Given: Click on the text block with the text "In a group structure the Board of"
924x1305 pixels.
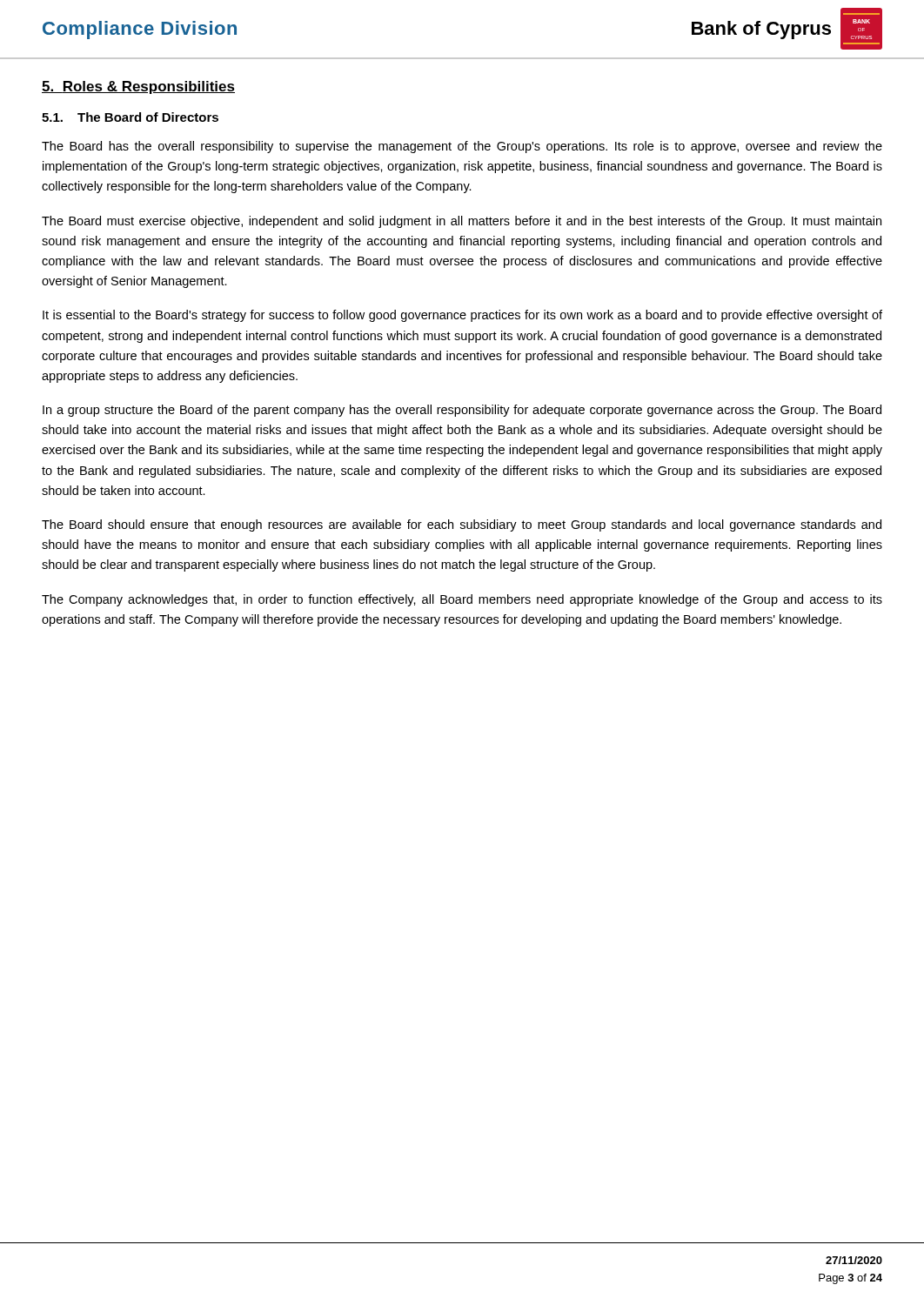Looking at the screenshot, I should click(462, 450).
